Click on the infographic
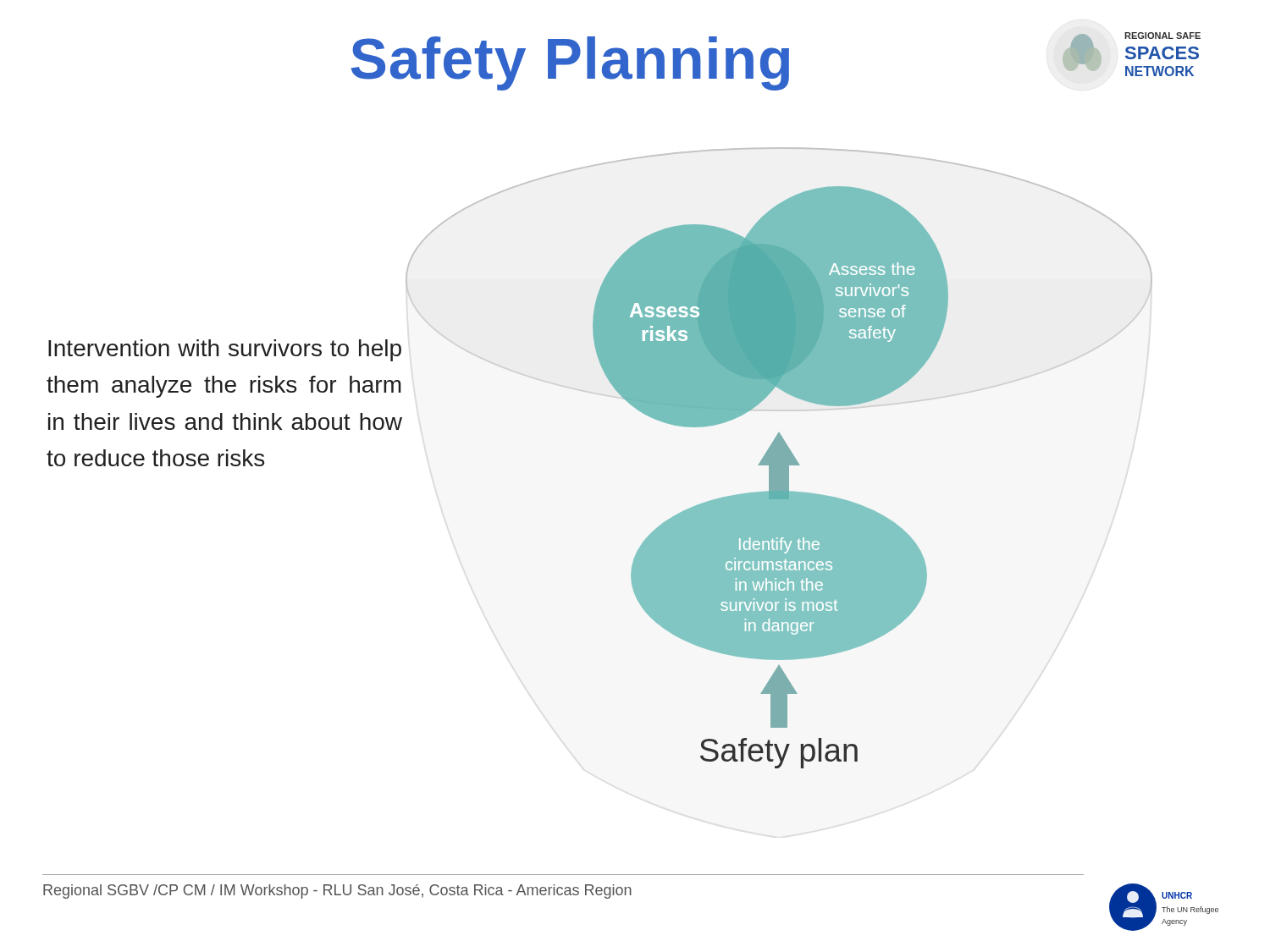The width and height of the screenshot is (1270, 952). (779, 482)
